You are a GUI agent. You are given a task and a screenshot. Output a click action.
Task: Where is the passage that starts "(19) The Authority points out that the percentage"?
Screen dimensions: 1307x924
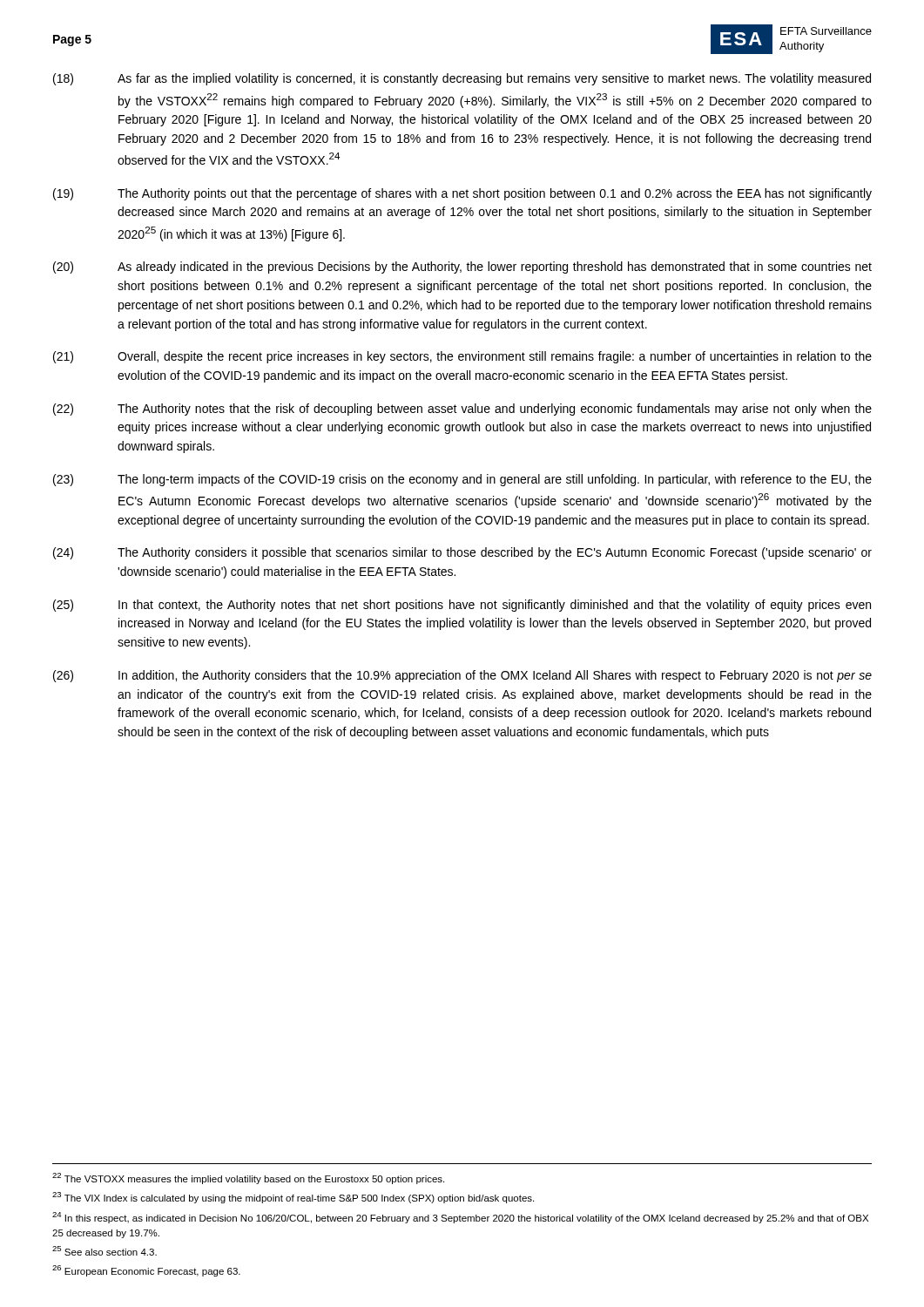[462, 214]
